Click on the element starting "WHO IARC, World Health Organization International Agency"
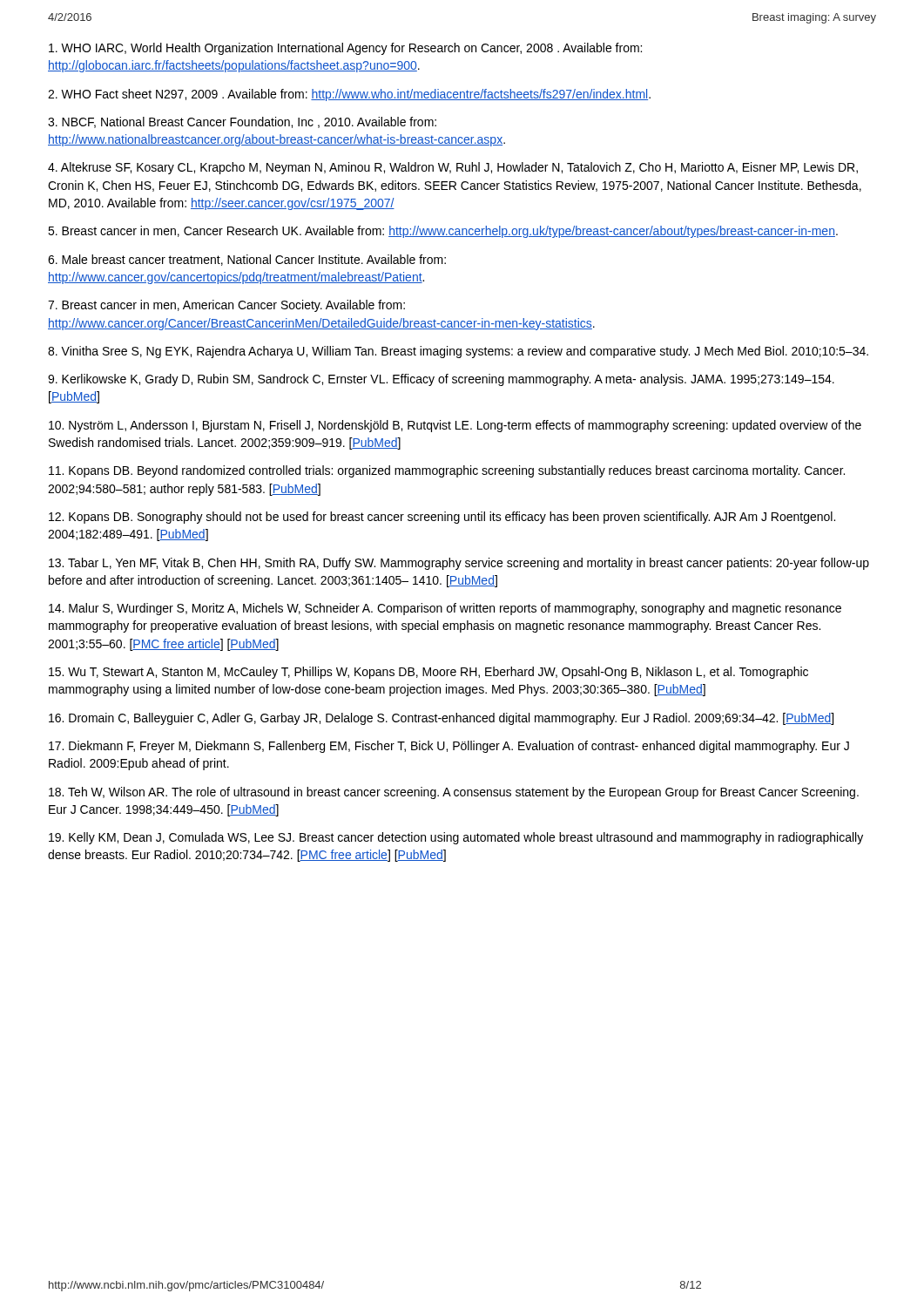The height and width of the screenshot is (1307, 924). (x=345, y=57)
